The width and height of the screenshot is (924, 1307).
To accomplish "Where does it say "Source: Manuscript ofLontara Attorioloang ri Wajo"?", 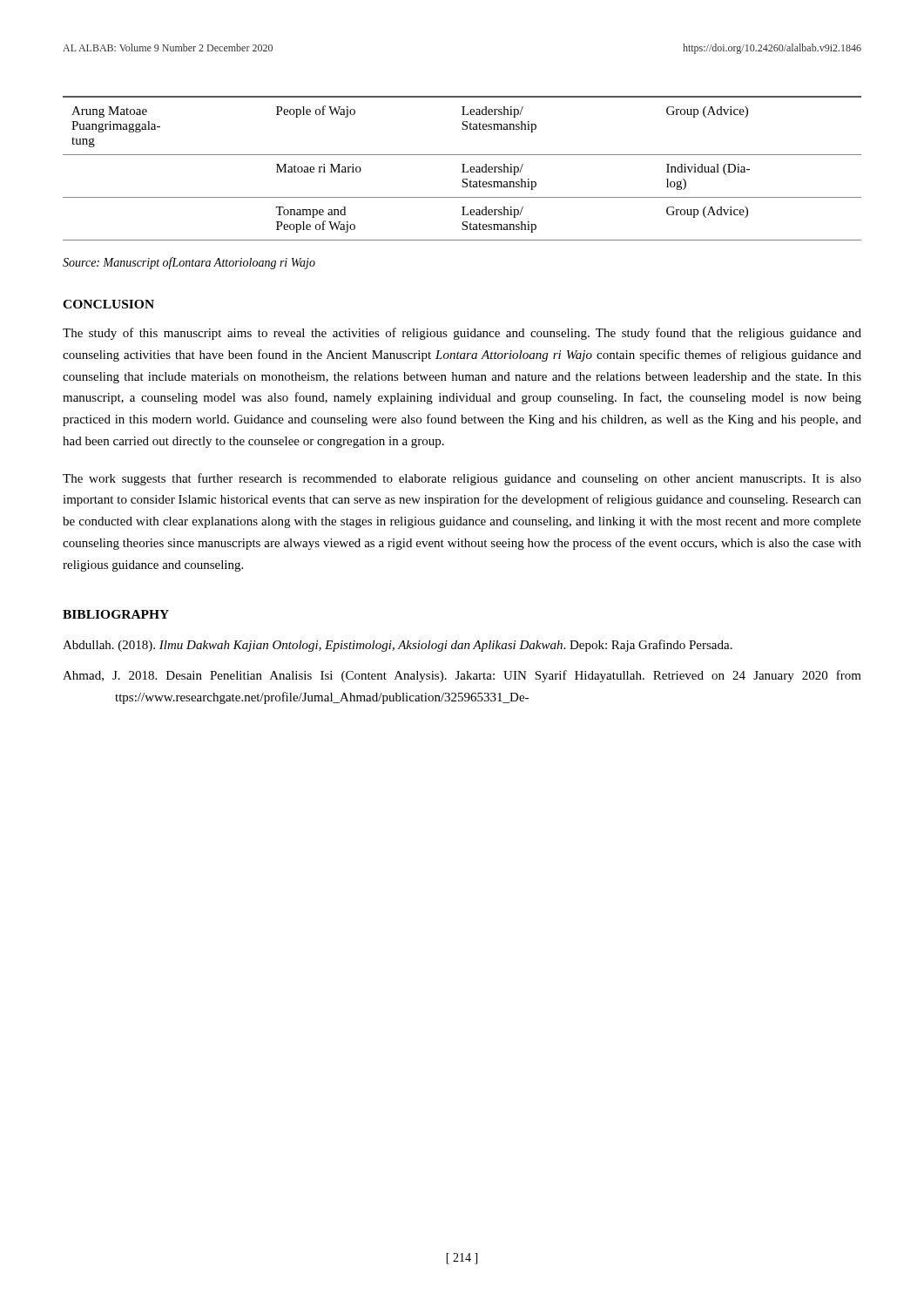I will point(189,263).
